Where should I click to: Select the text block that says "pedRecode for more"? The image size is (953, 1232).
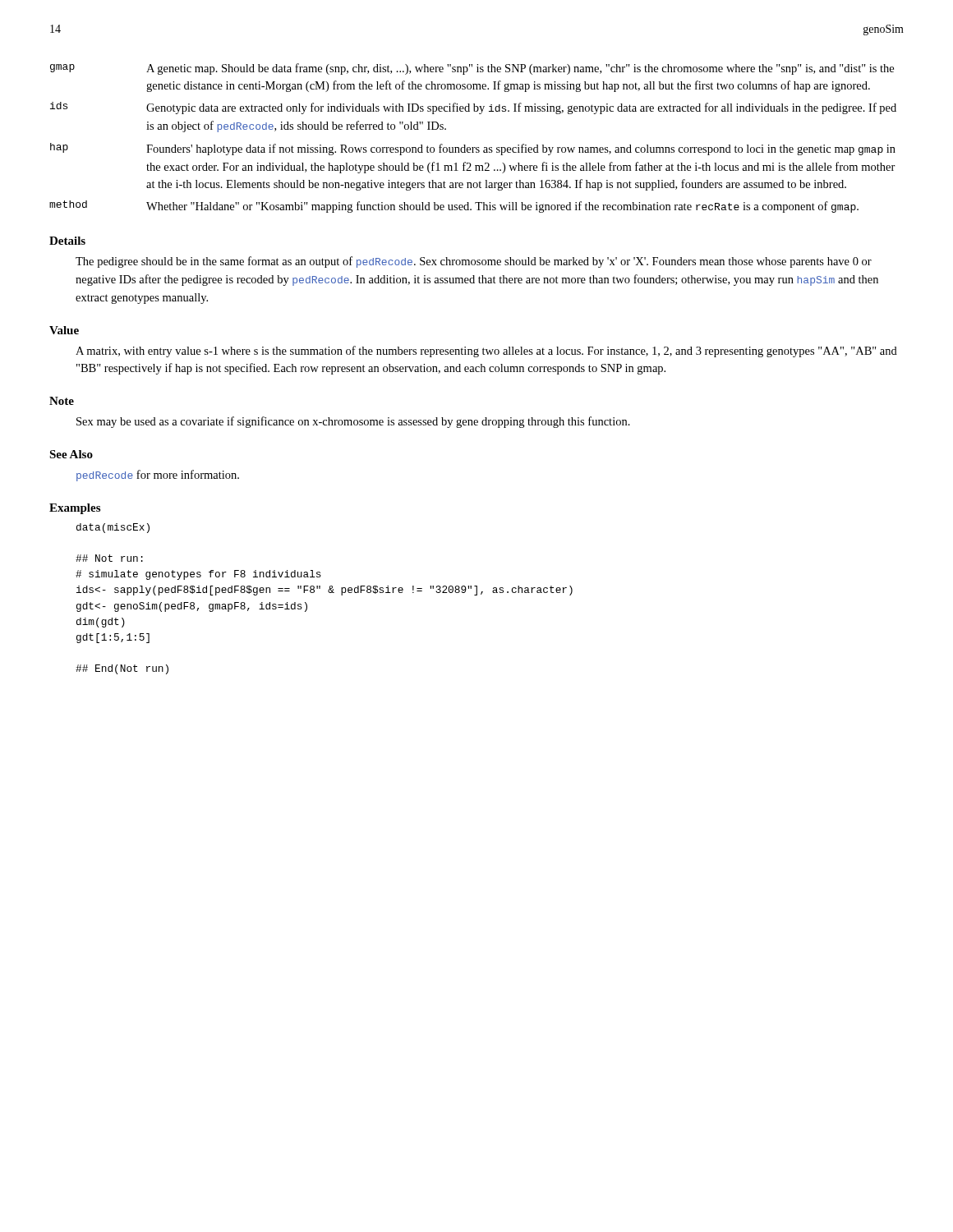[x=158, y=475]
